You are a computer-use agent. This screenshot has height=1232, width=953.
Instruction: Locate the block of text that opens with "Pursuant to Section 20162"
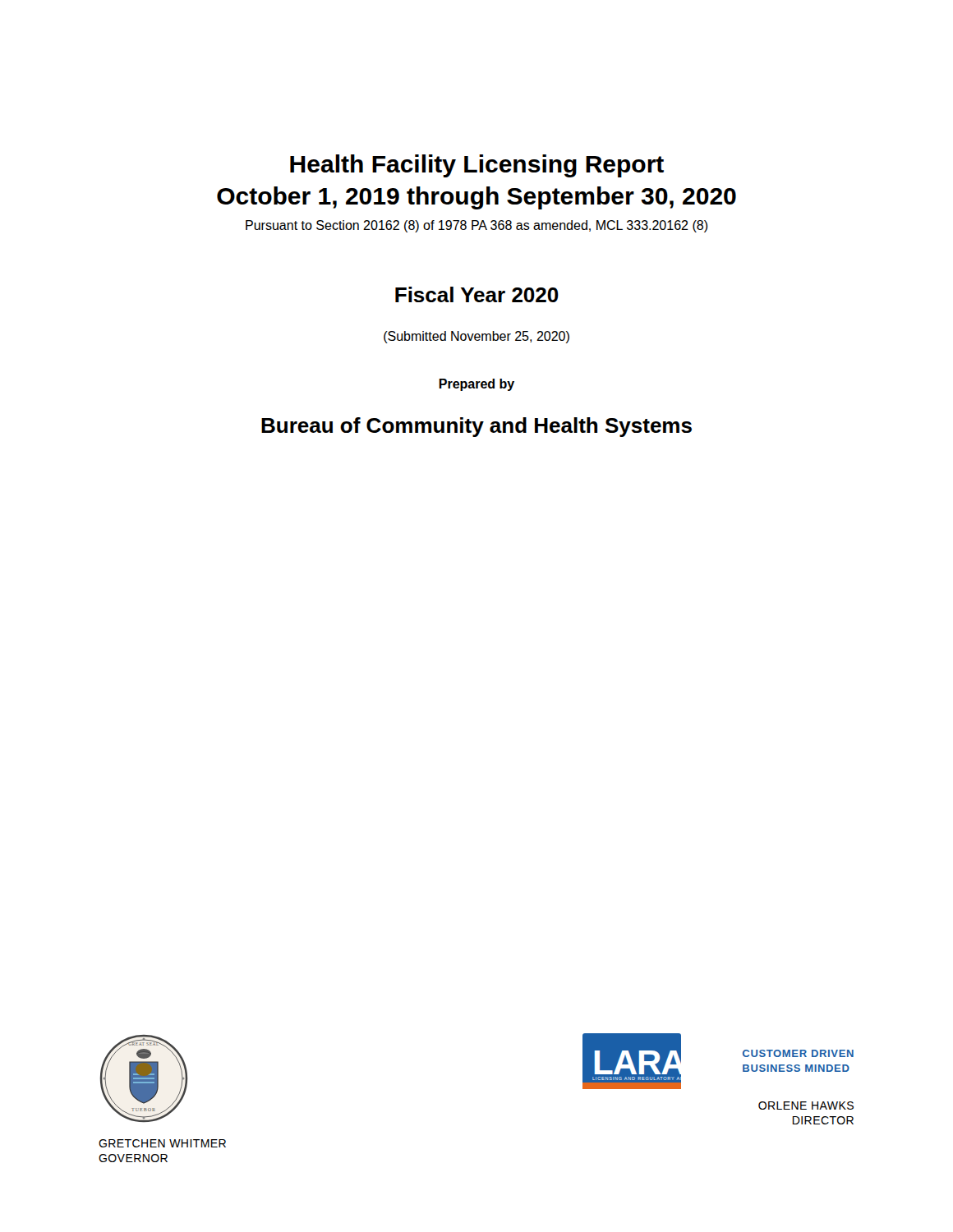click(x=476, y=226)
